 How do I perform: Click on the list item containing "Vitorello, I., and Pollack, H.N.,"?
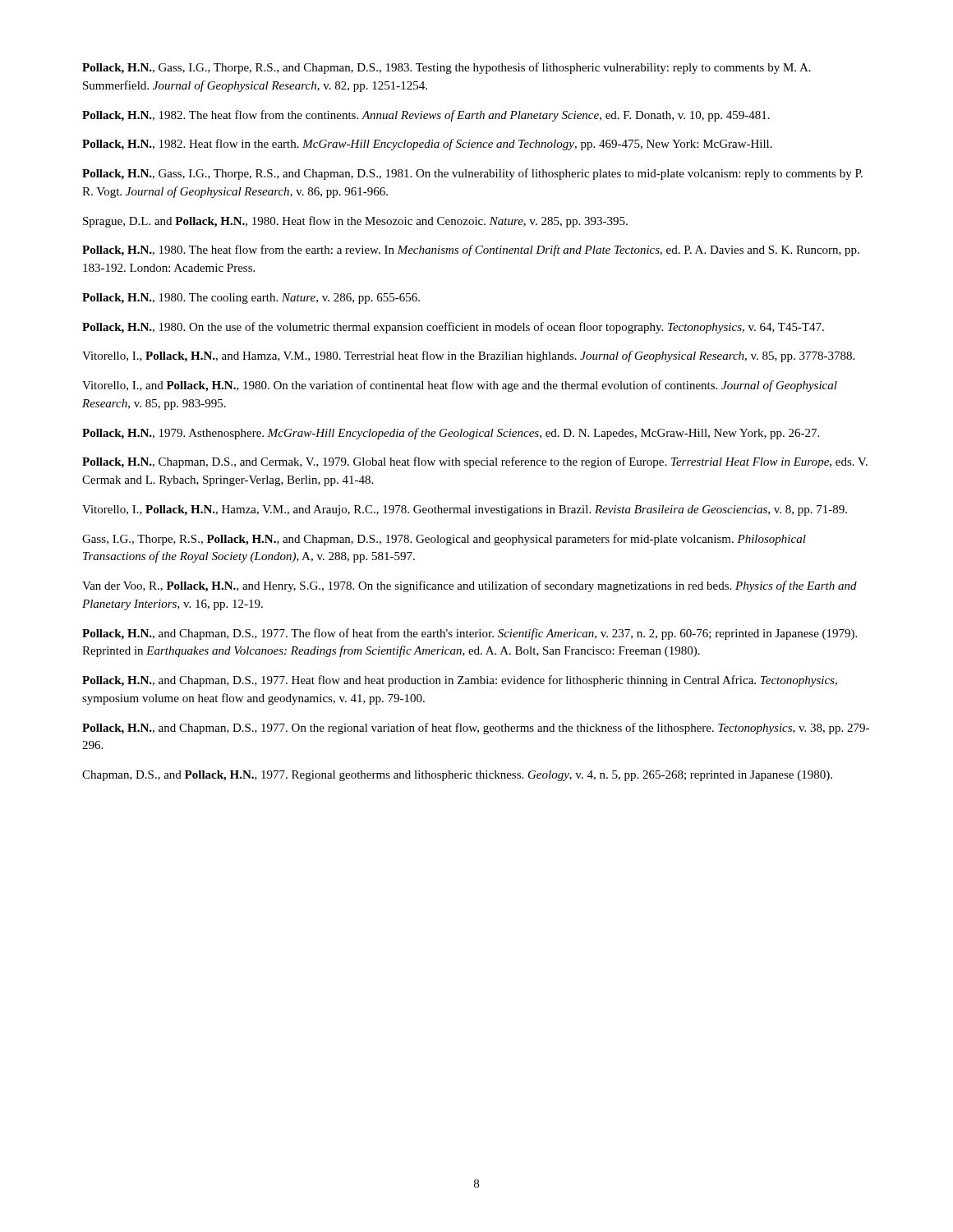(x=460, y=394)
